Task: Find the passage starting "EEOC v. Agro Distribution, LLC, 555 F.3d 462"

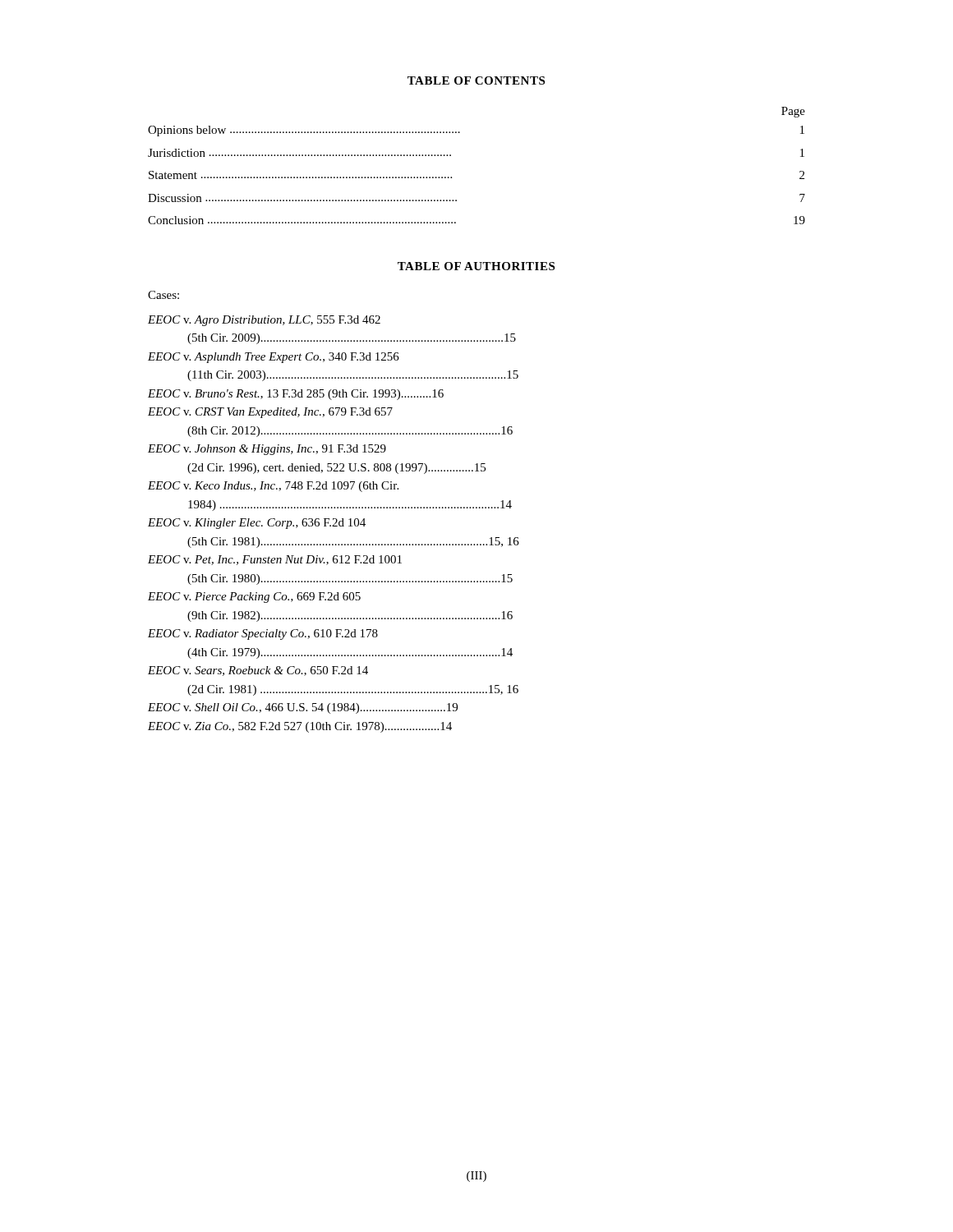Action: coord(332,328)
